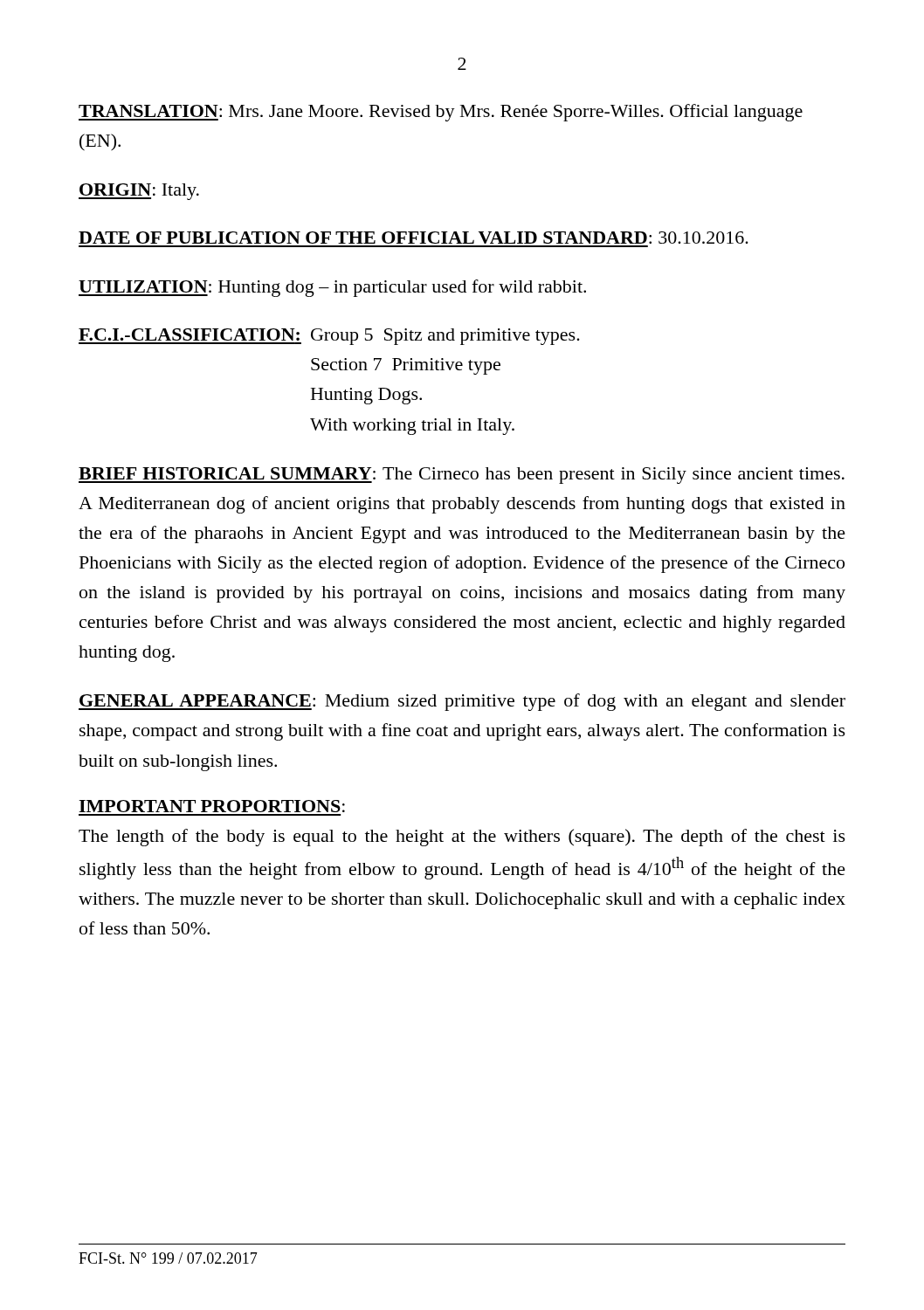
Task: Point to the element starting "BRIEF HISTORICAL SUMMARY:"
Action: [x=462, y=562]
